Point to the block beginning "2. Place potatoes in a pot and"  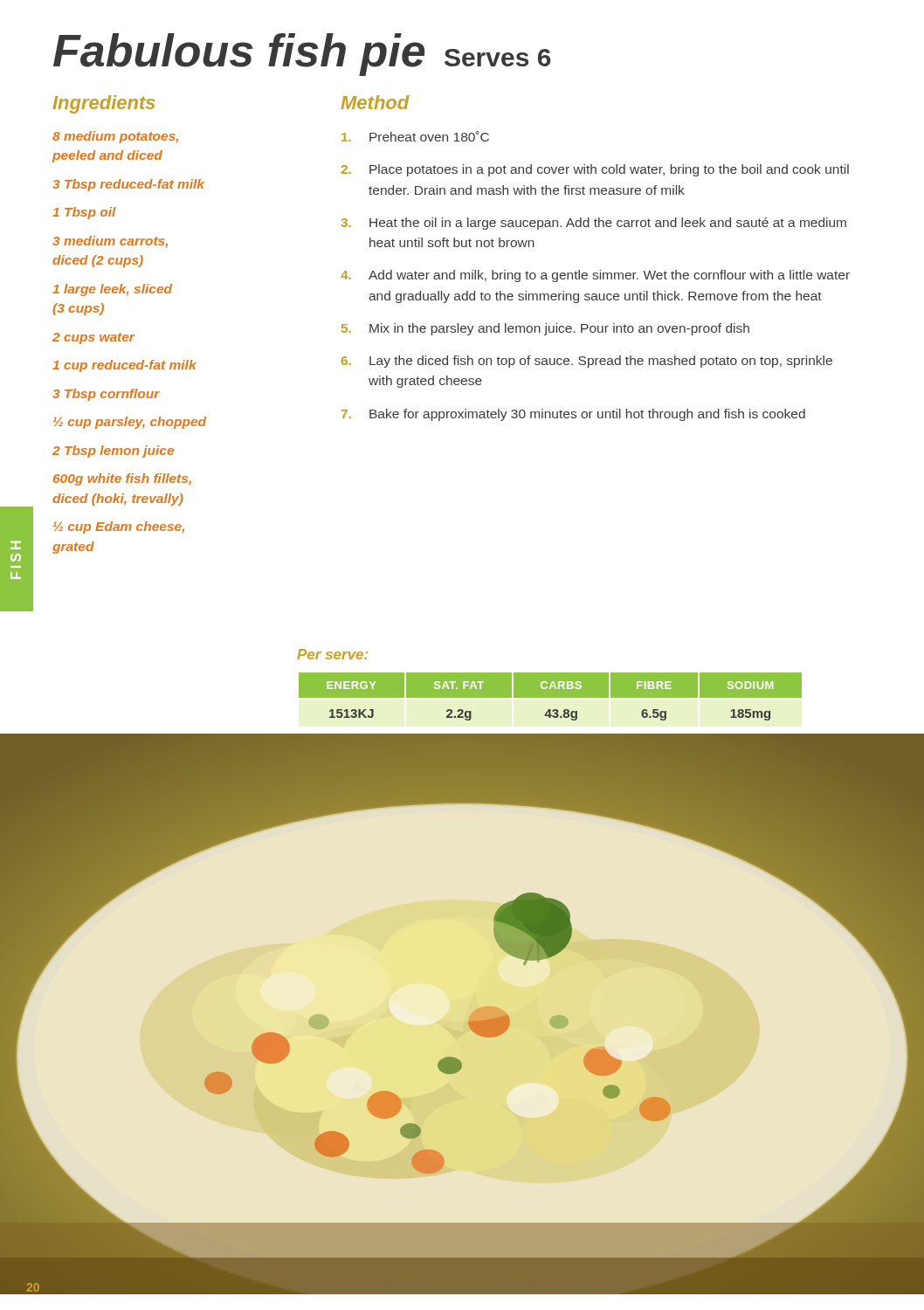(598, 179)
